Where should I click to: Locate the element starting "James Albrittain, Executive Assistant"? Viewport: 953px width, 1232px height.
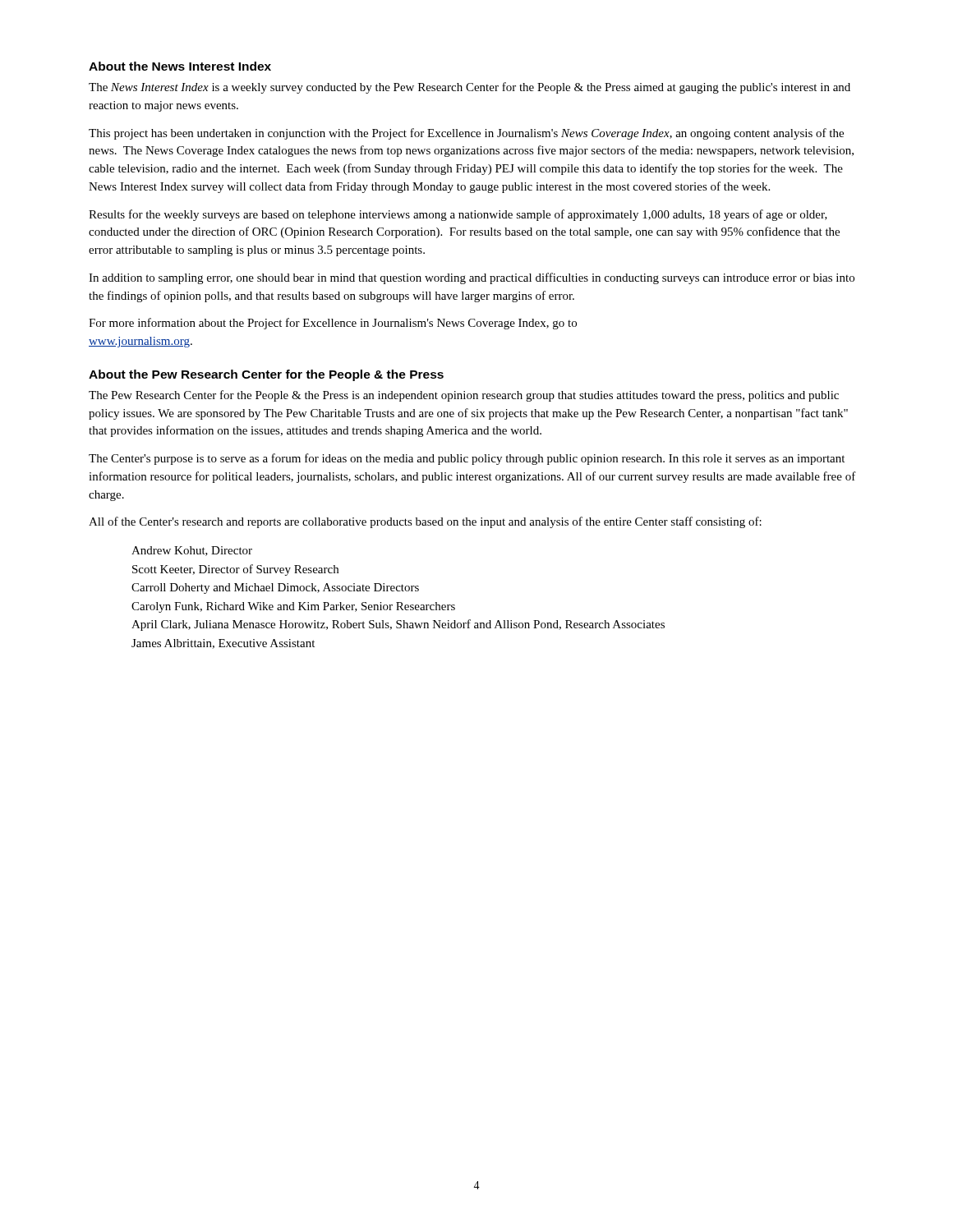(x=223, y=643)
